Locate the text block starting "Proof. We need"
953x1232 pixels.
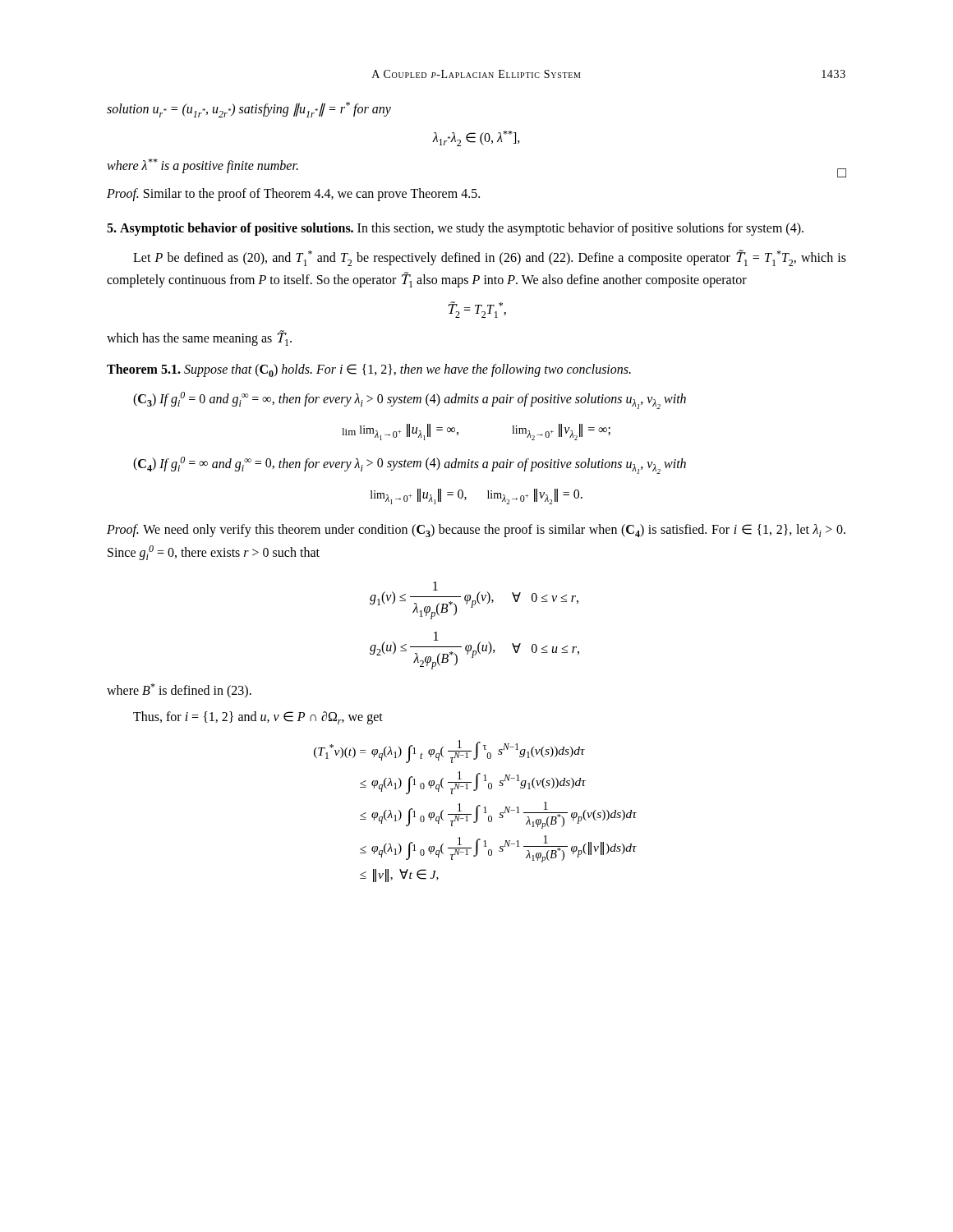(476, 543)
